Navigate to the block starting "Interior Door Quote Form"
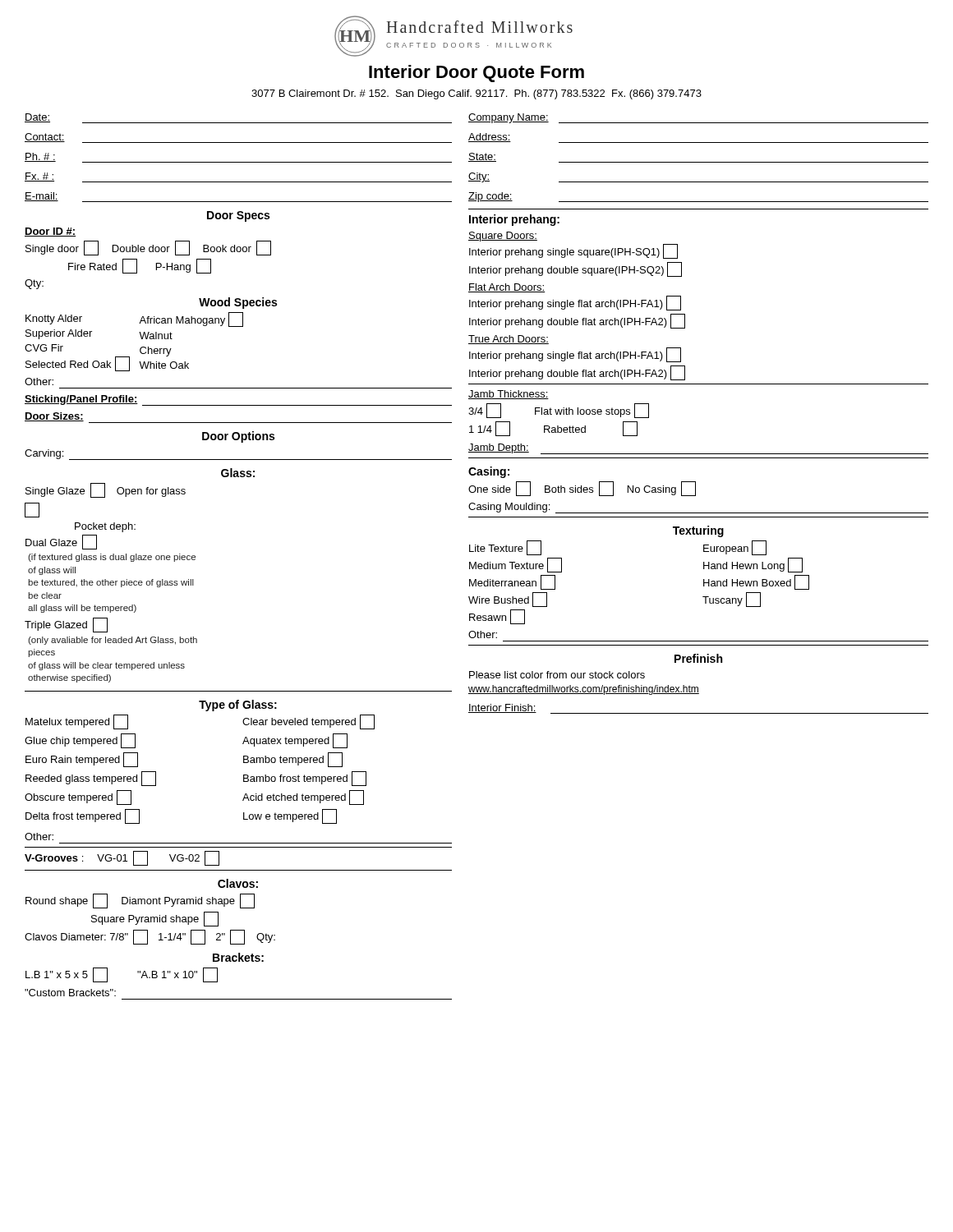The height and width of the screenshot is (1232, 953). click(476, 72)
